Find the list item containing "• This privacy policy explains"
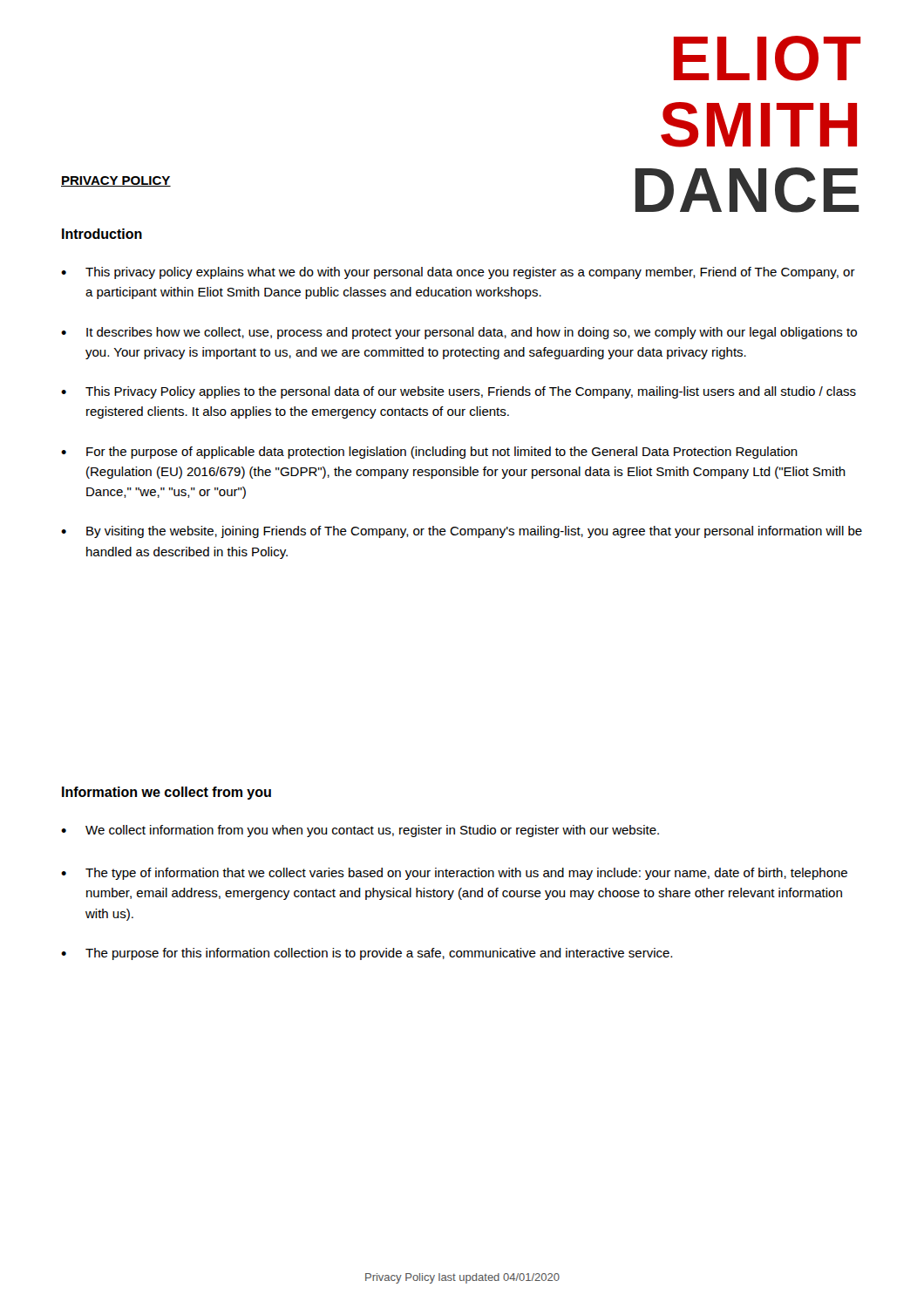The image size is (924, 1308). tap(462, 282)
